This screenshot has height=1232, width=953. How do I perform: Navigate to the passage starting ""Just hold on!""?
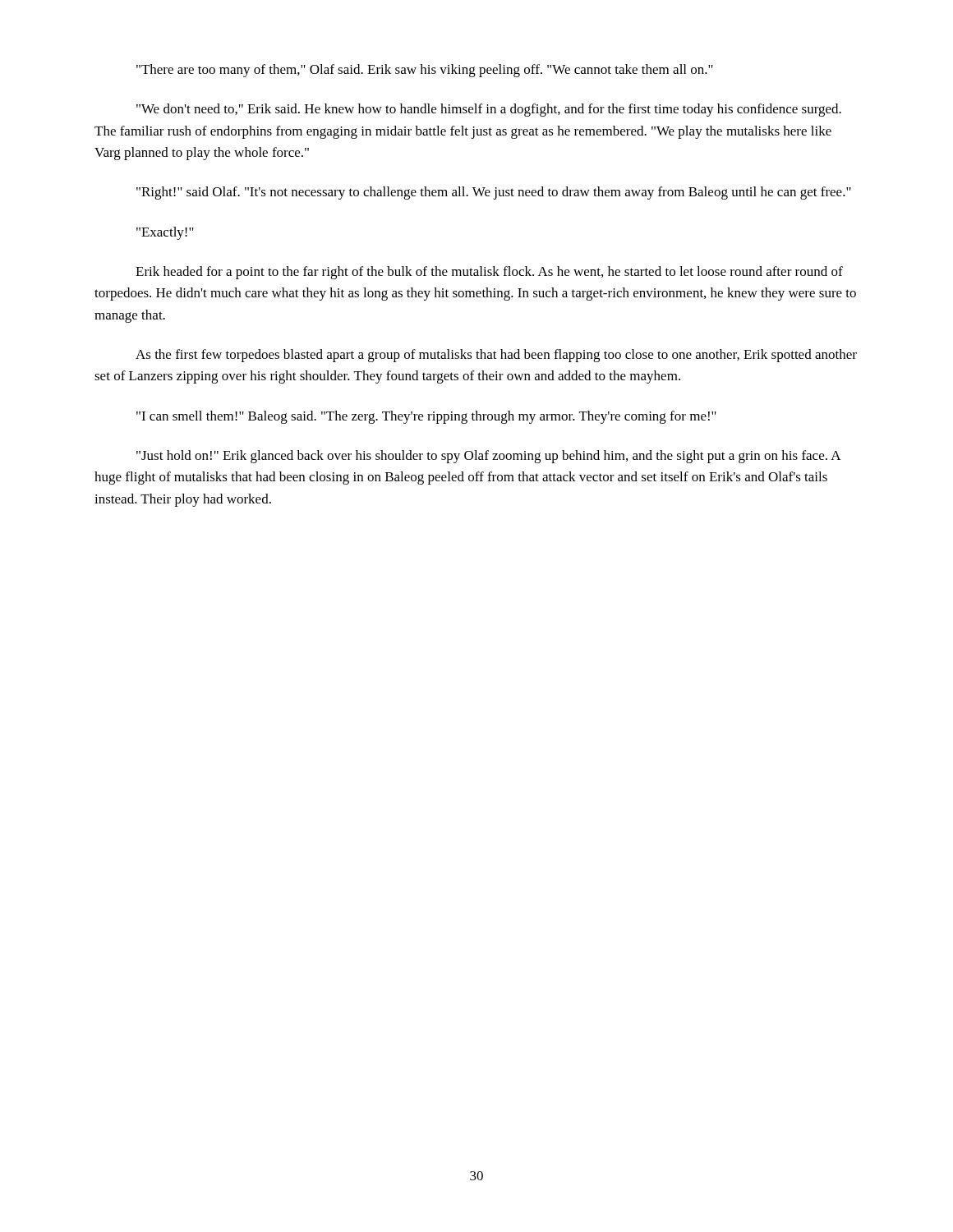click(467, 477)
